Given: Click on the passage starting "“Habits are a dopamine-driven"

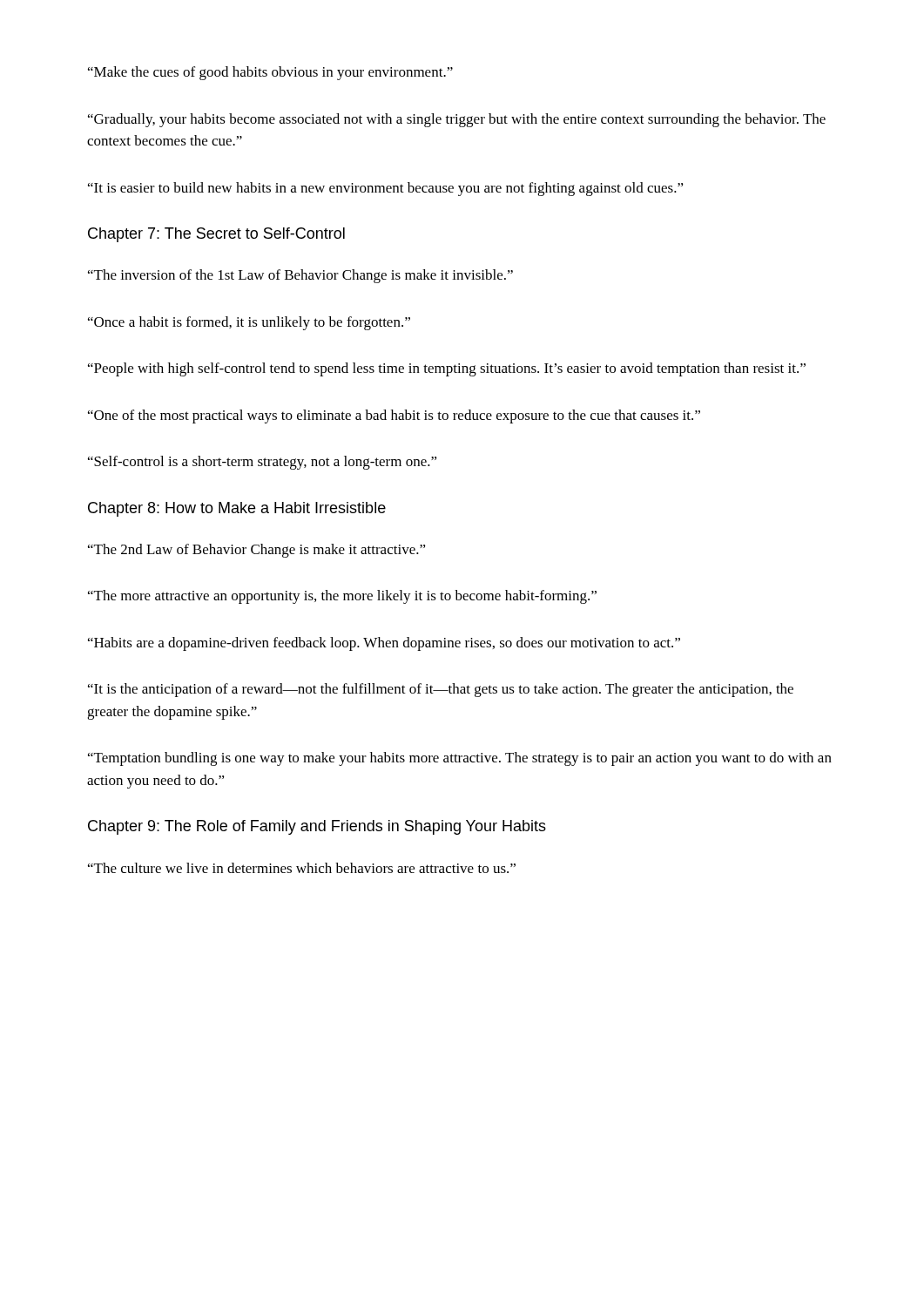Looking at the screenshot, I should click(x=384, y=642).
